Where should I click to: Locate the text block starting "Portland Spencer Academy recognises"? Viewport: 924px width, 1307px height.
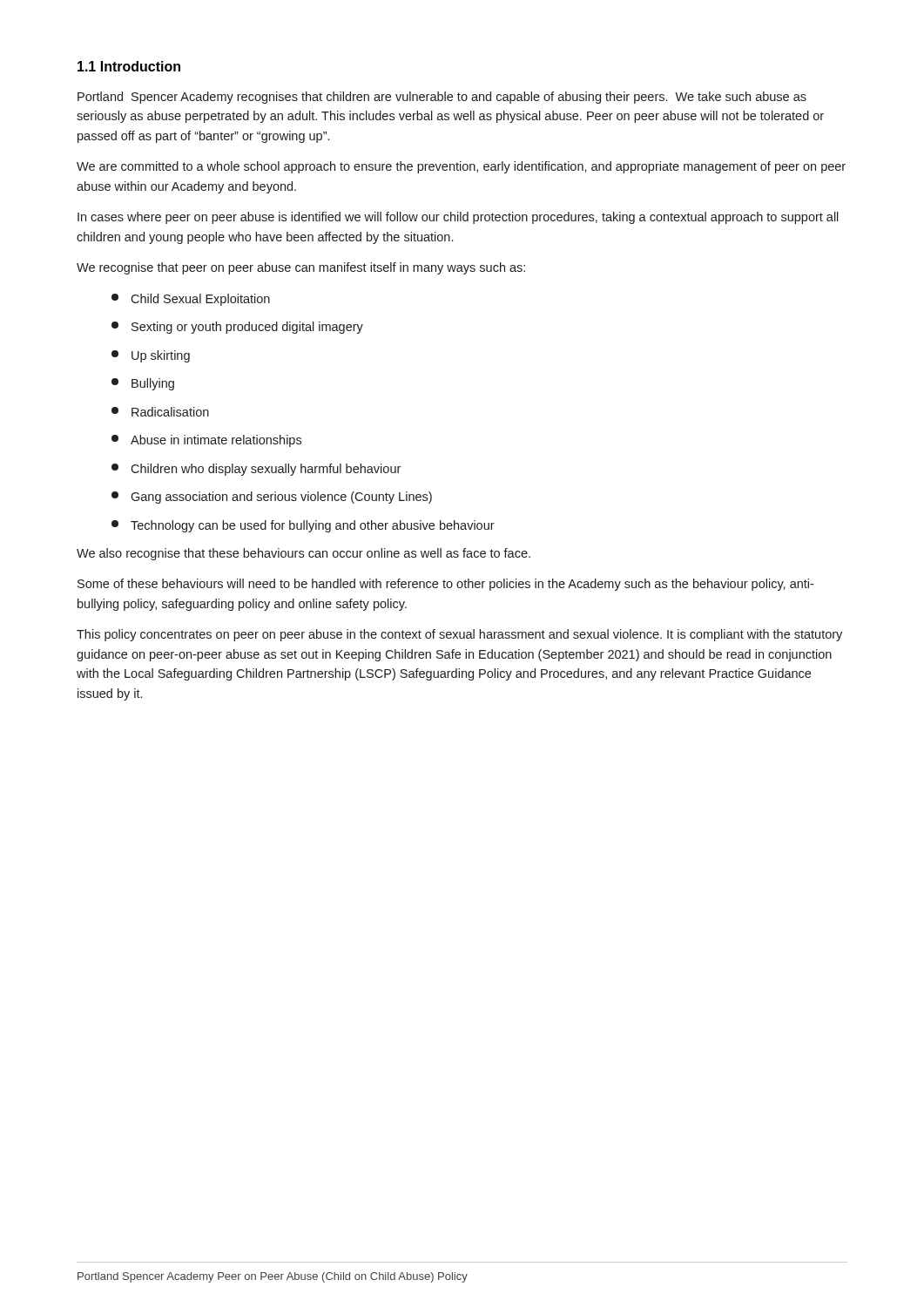tap(450, 116)
